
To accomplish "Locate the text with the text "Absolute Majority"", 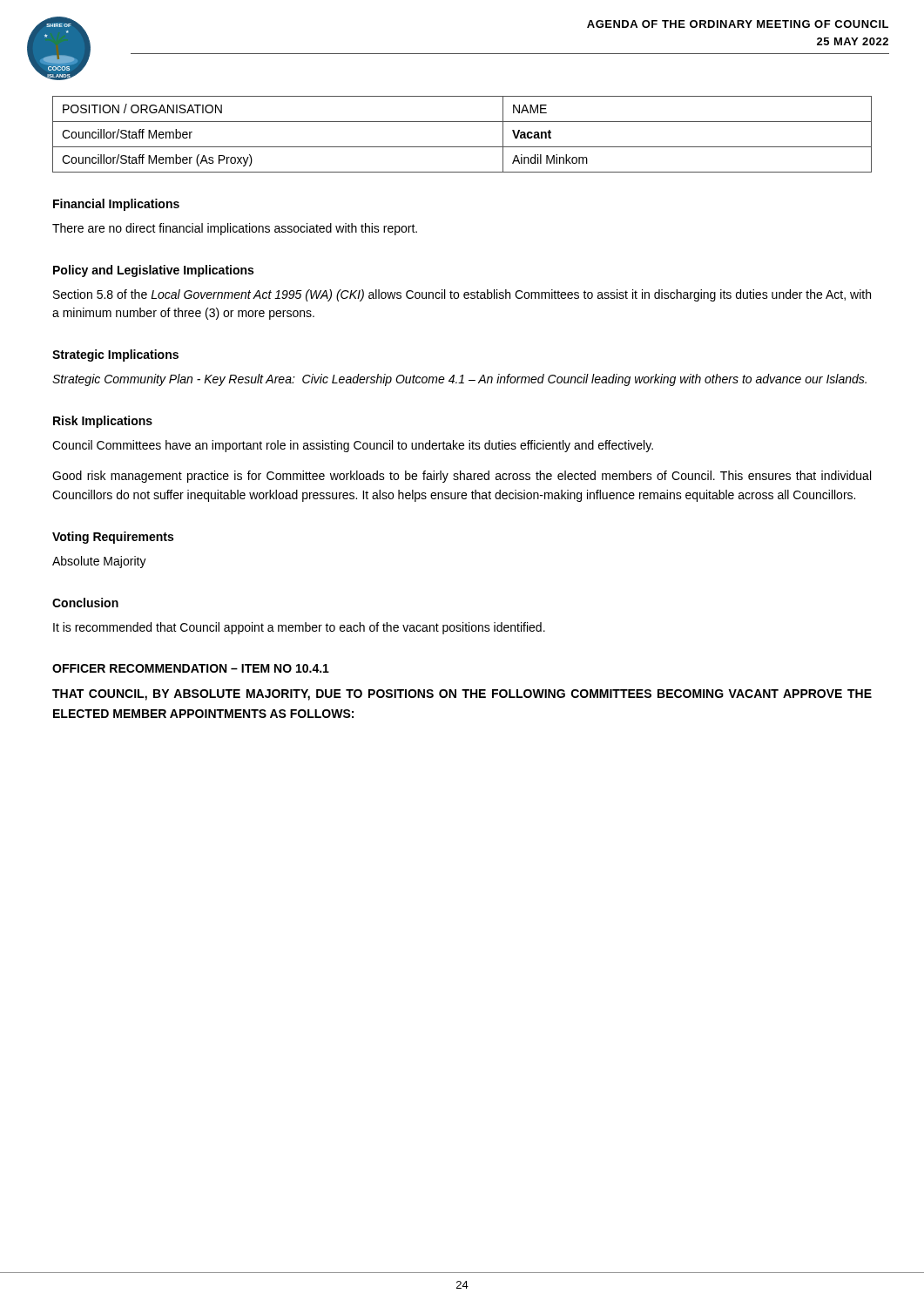I will coord(99,561).
